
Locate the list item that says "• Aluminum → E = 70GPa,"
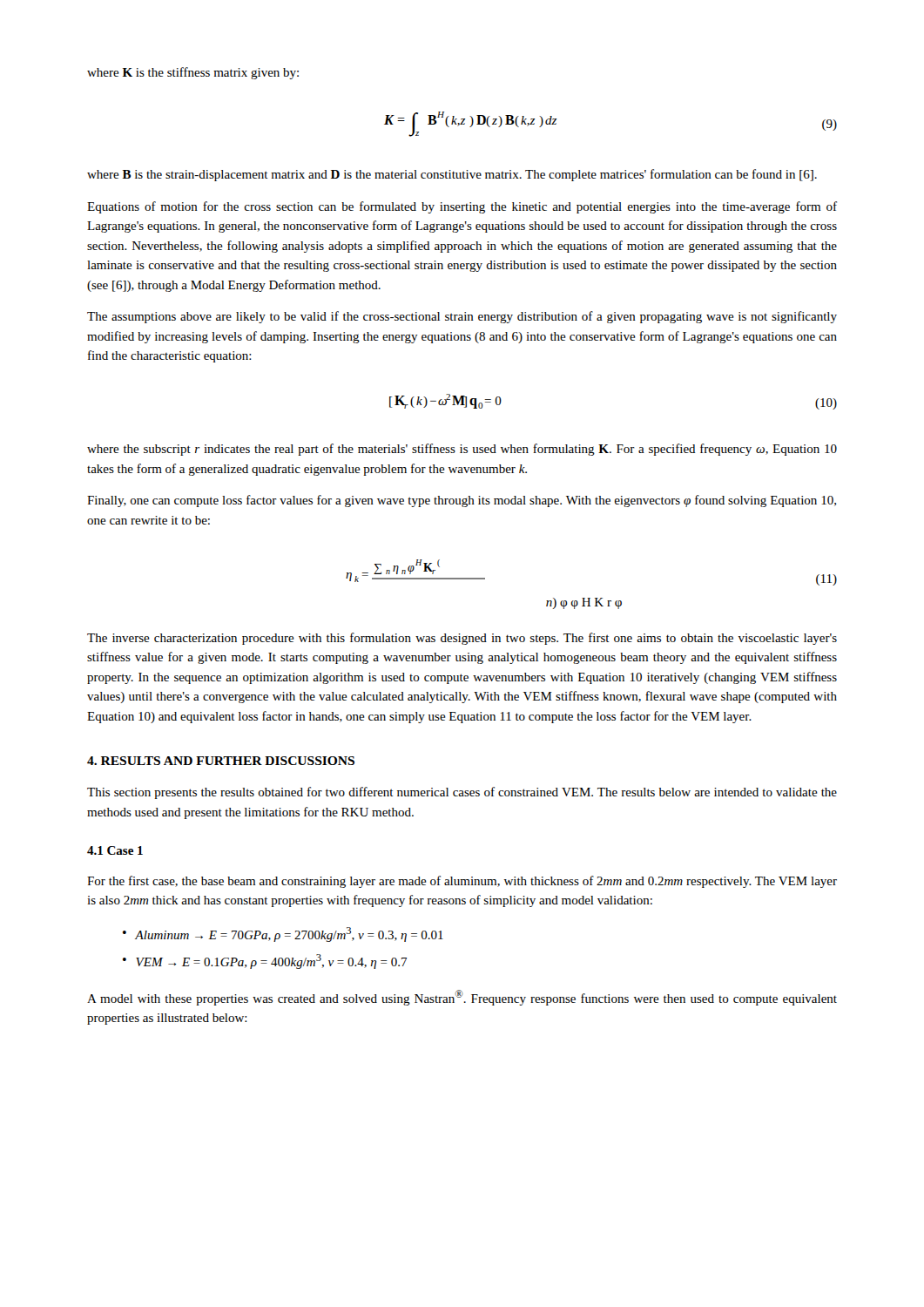point(283,935)
